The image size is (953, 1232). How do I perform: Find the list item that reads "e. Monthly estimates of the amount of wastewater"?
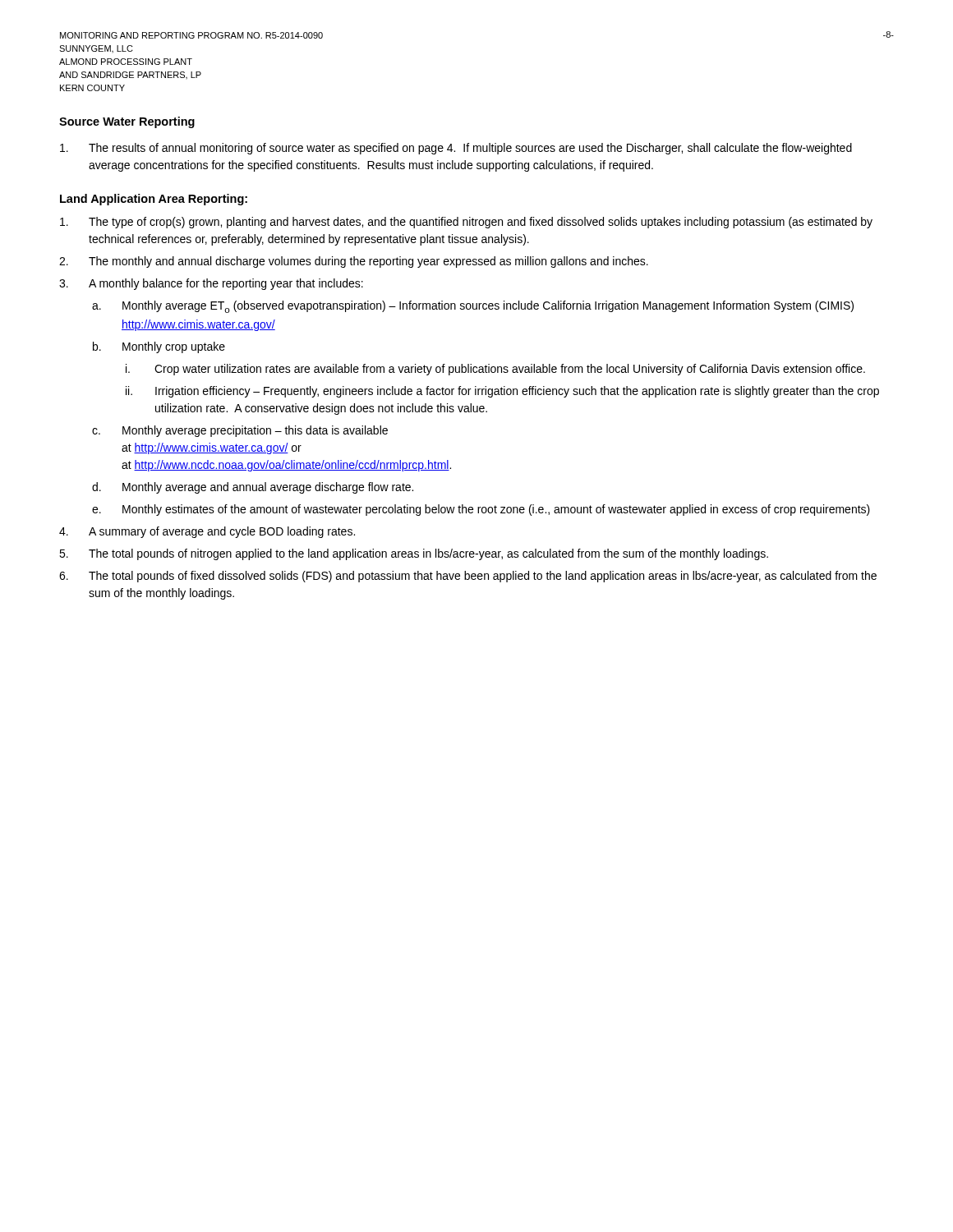pyautogui.click(x=476, y=510)
